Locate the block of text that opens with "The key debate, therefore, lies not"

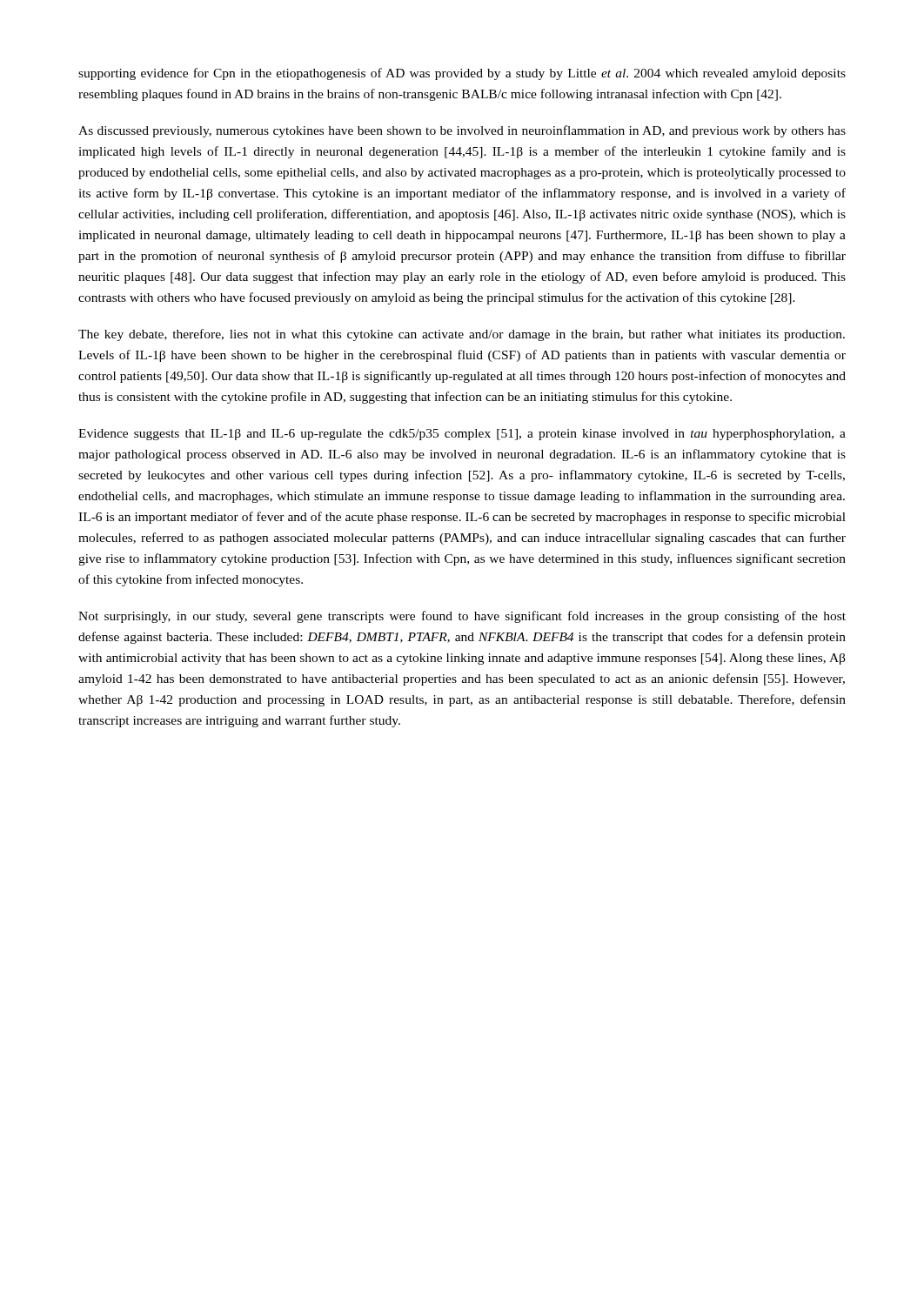[462, 365]
